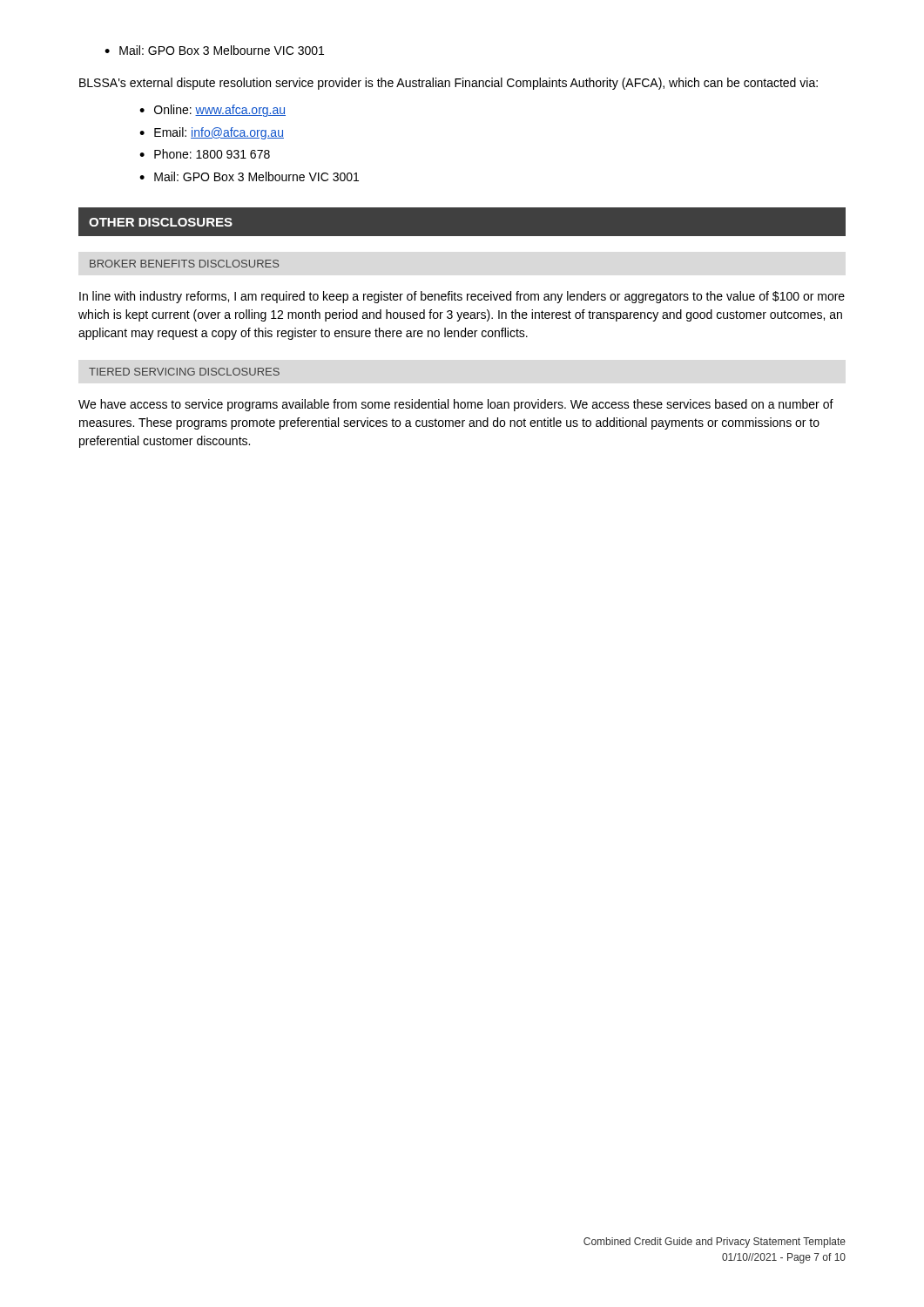924x1307 pixels.
Task: Click on the list item that reads "• Phone: 1800 931 678"
Action: click(x=205, y=156)
